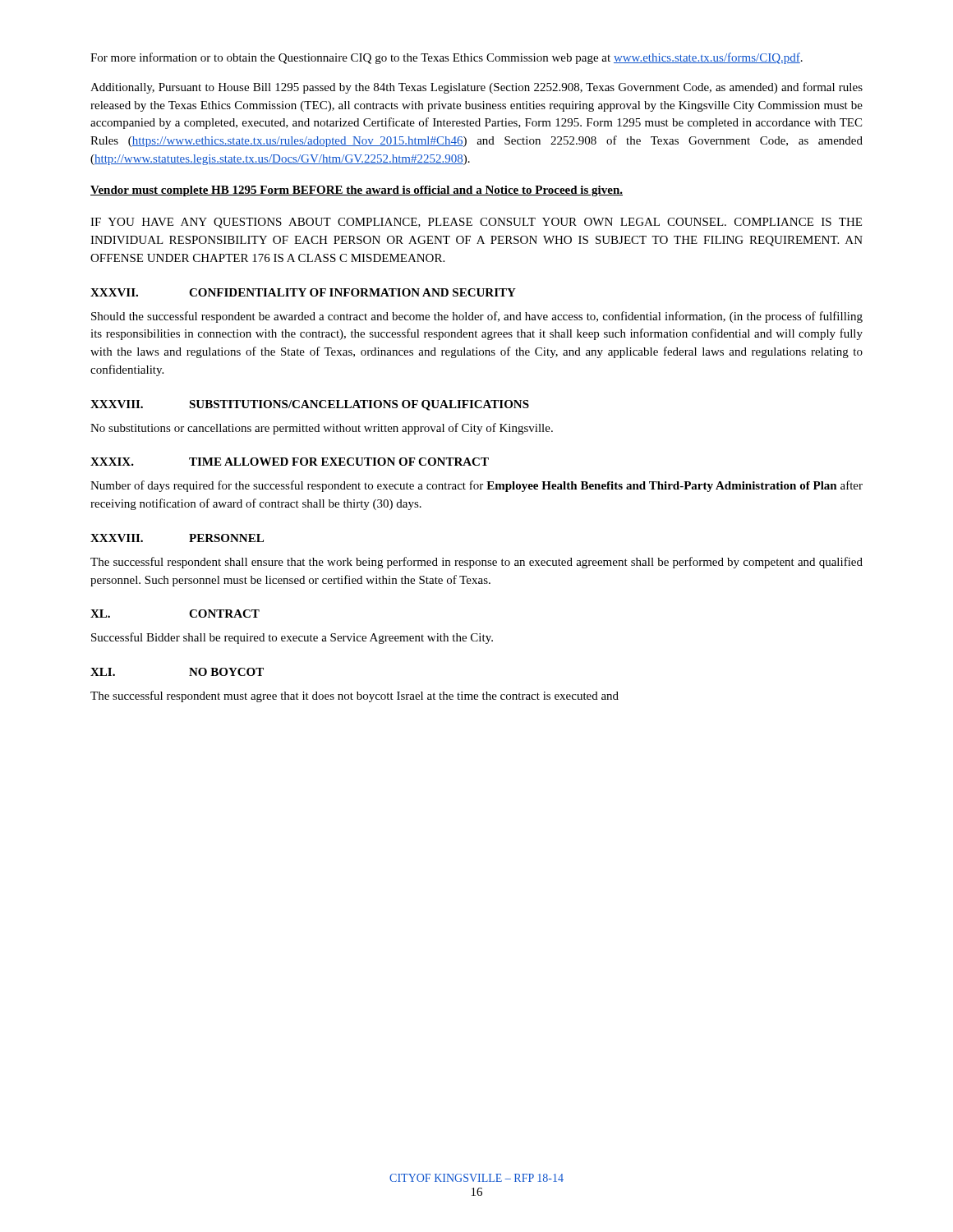Navigate to the block starting "Successful Bidder shall"
Image resolution: width=953 pixels, height=1232 pixels.
point(476,638)
